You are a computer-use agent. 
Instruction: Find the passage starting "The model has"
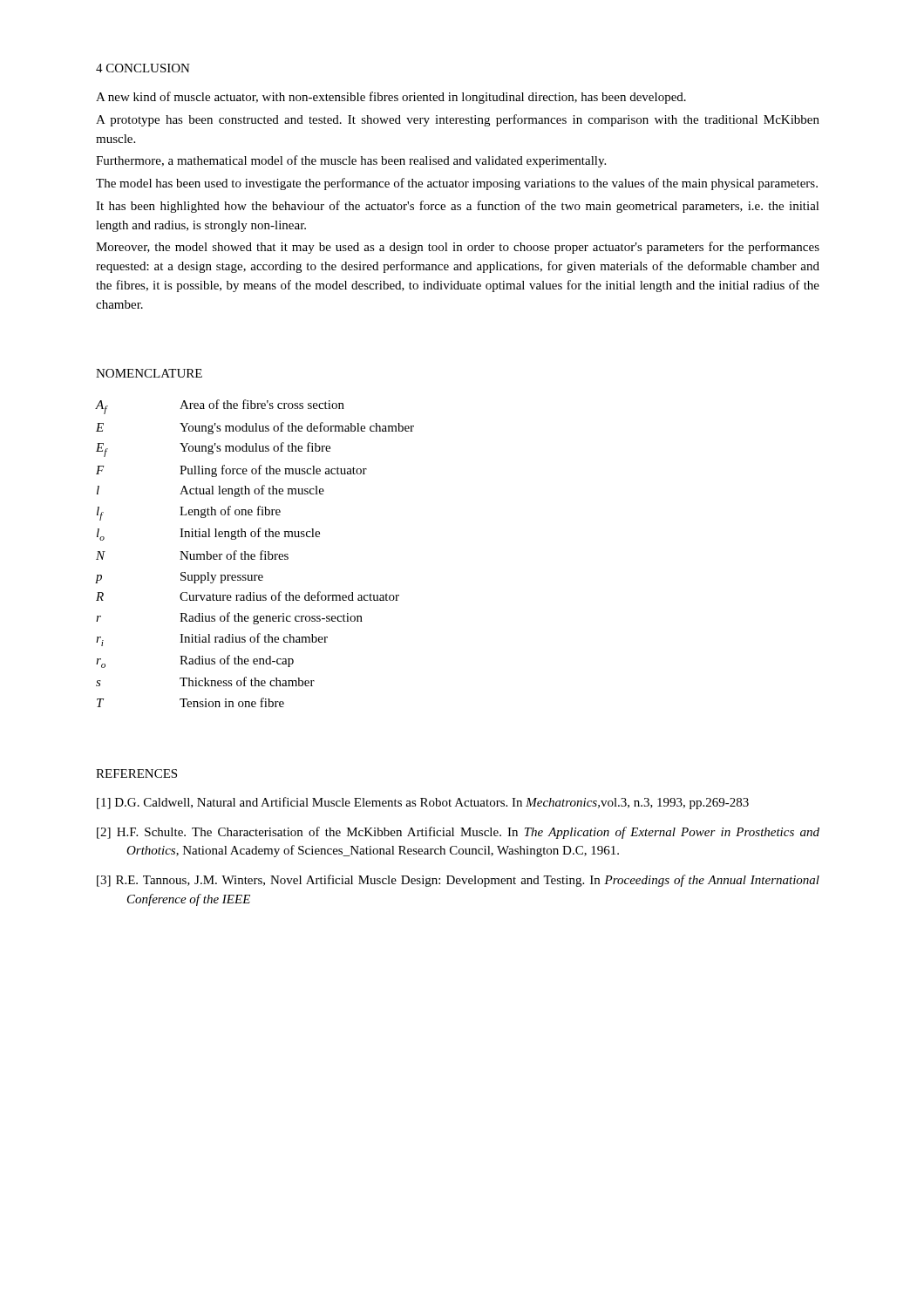[457, 183]
